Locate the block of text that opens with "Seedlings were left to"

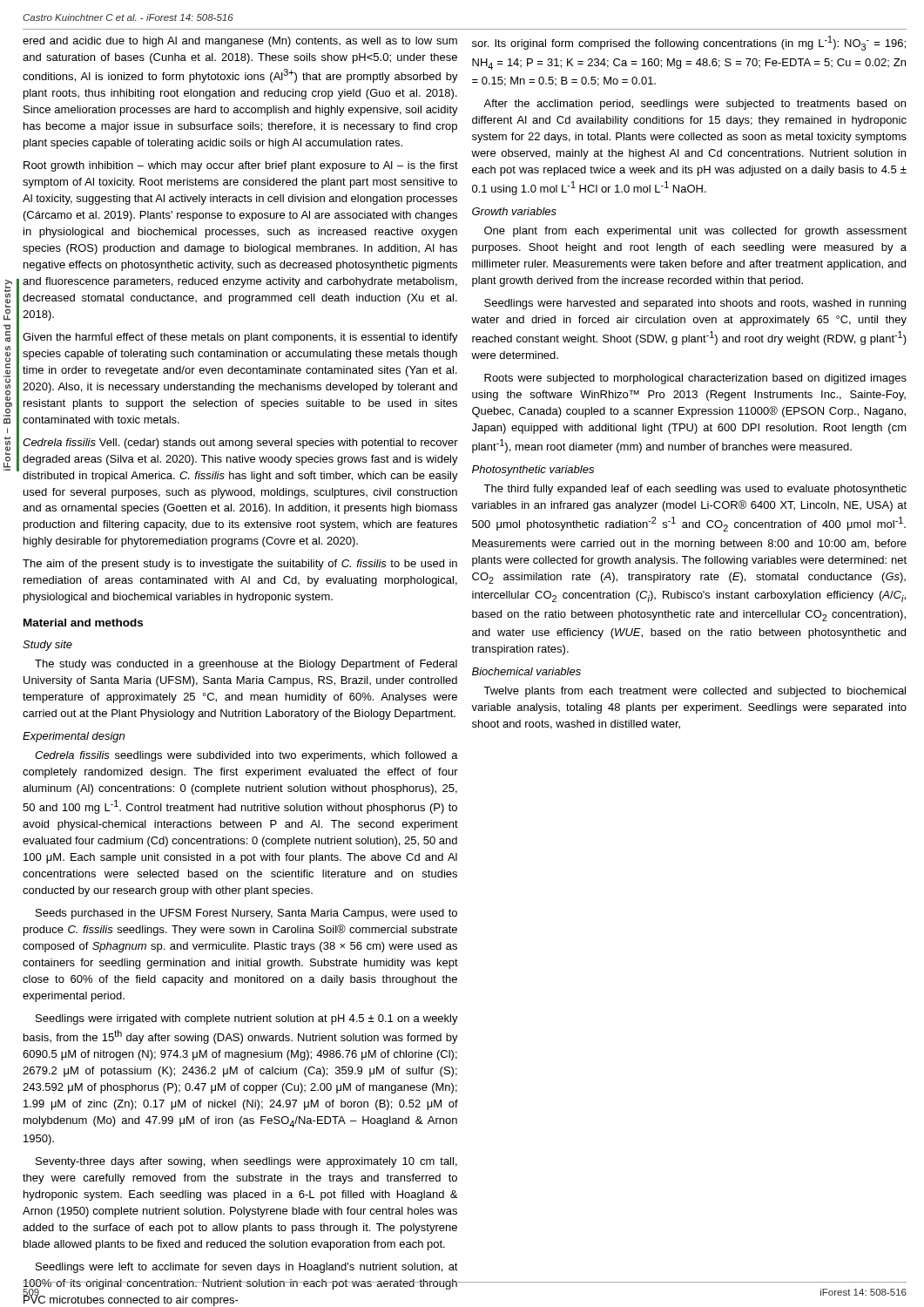pyautogui.click(x=240, y=1283)
